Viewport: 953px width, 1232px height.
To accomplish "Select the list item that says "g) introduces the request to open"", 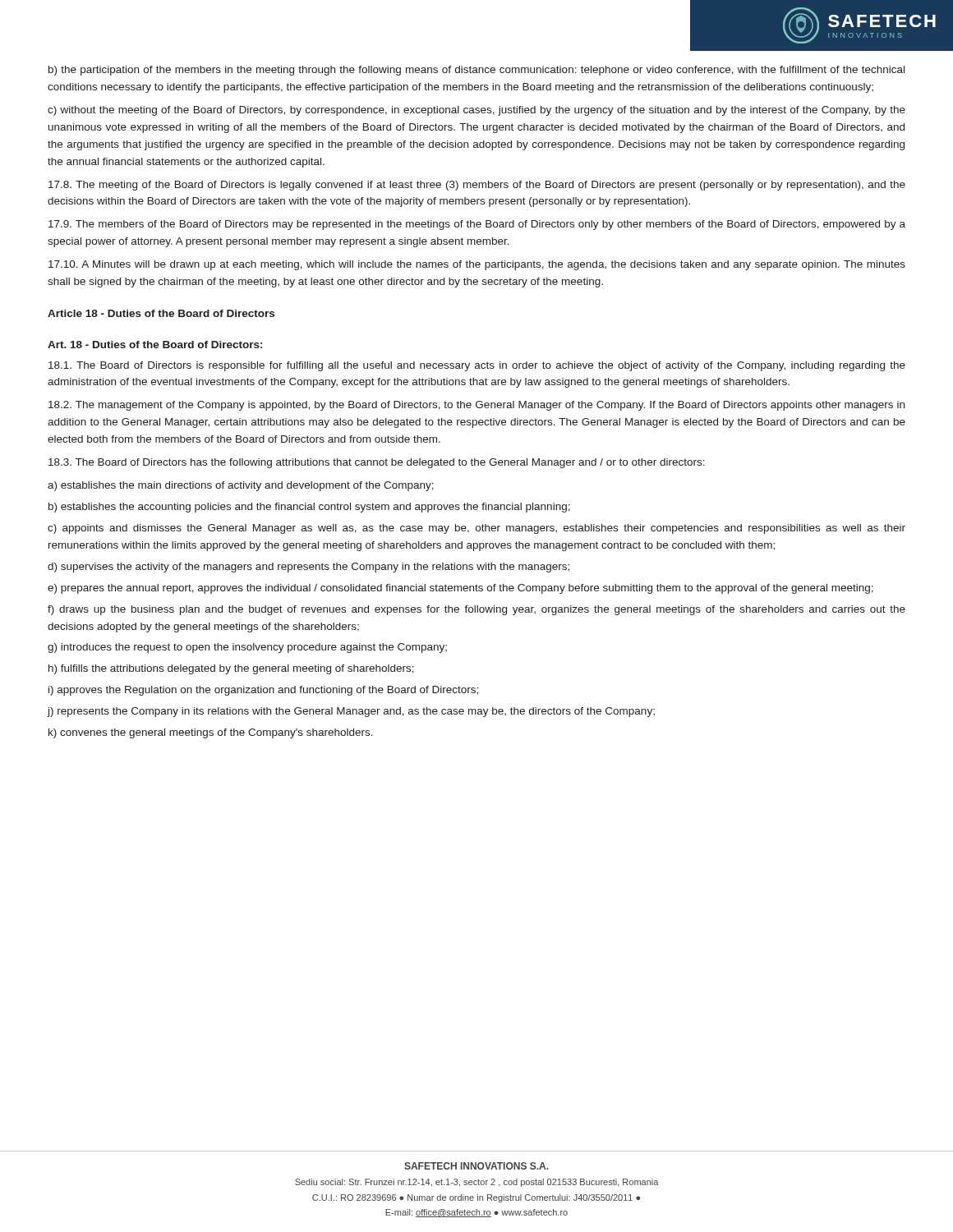I will [x=248, y=647].
